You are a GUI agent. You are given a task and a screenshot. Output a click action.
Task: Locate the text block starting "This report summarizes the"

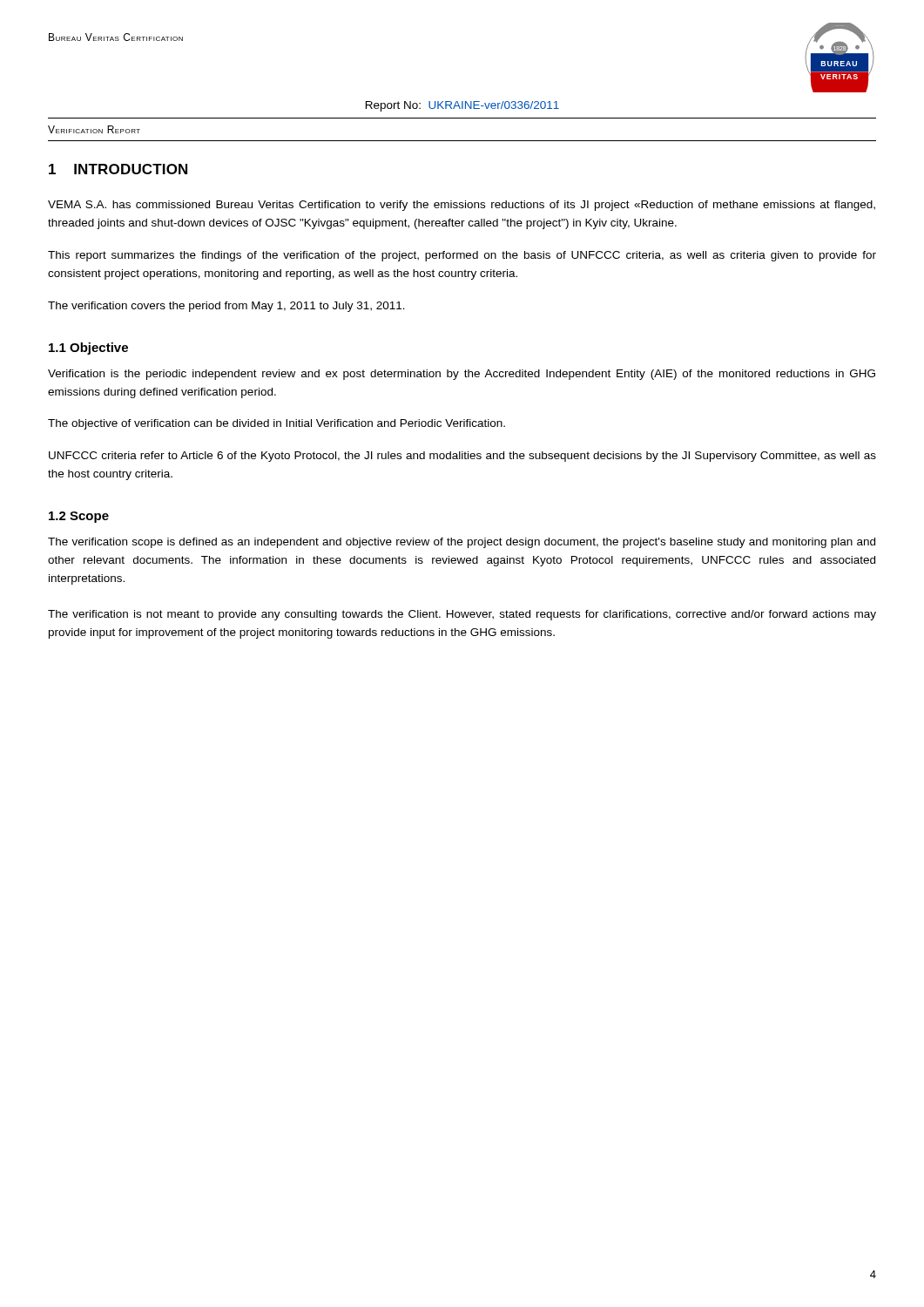(462, 264)
